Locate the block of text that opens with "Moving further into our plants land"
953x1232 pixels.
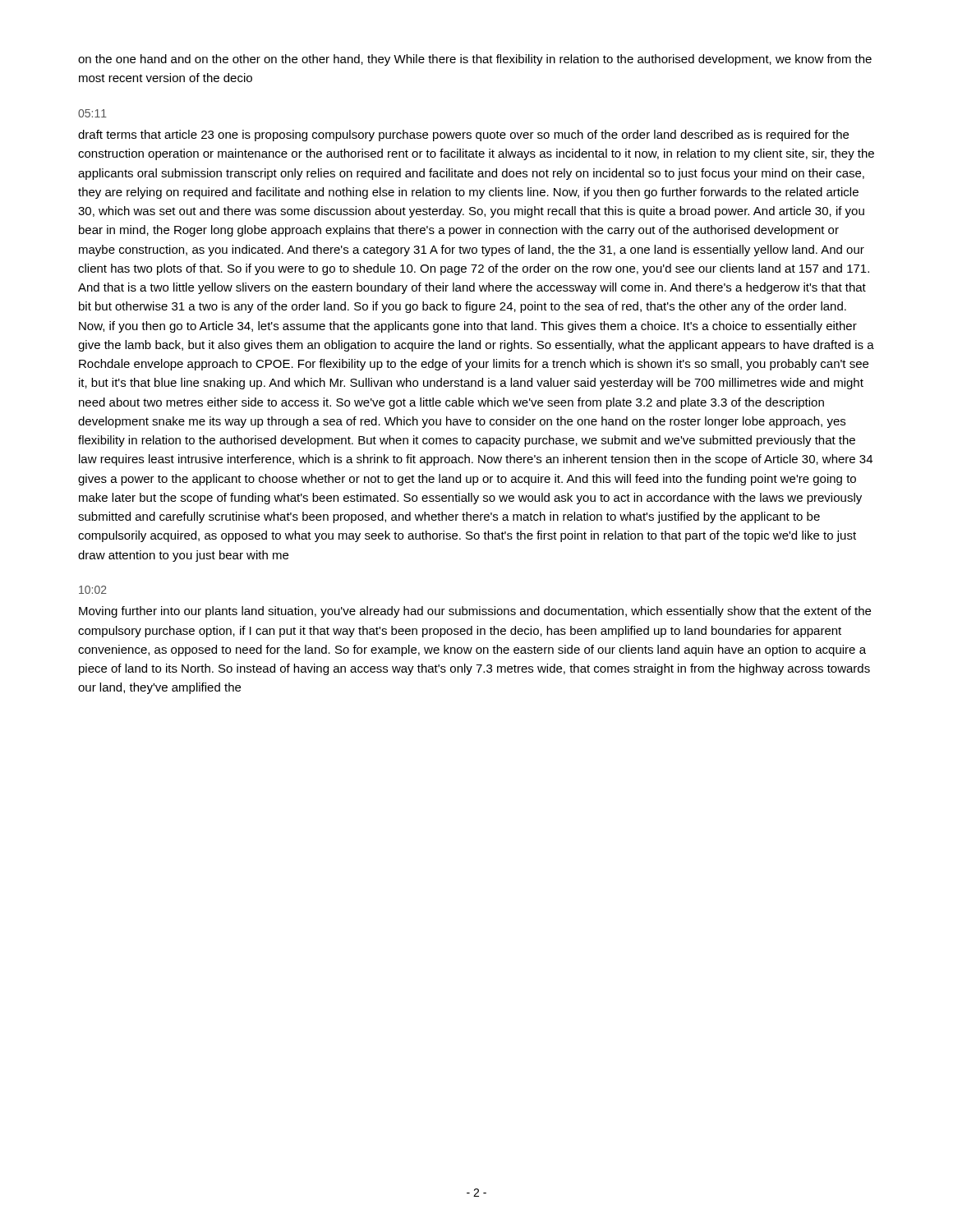(475, 649)
